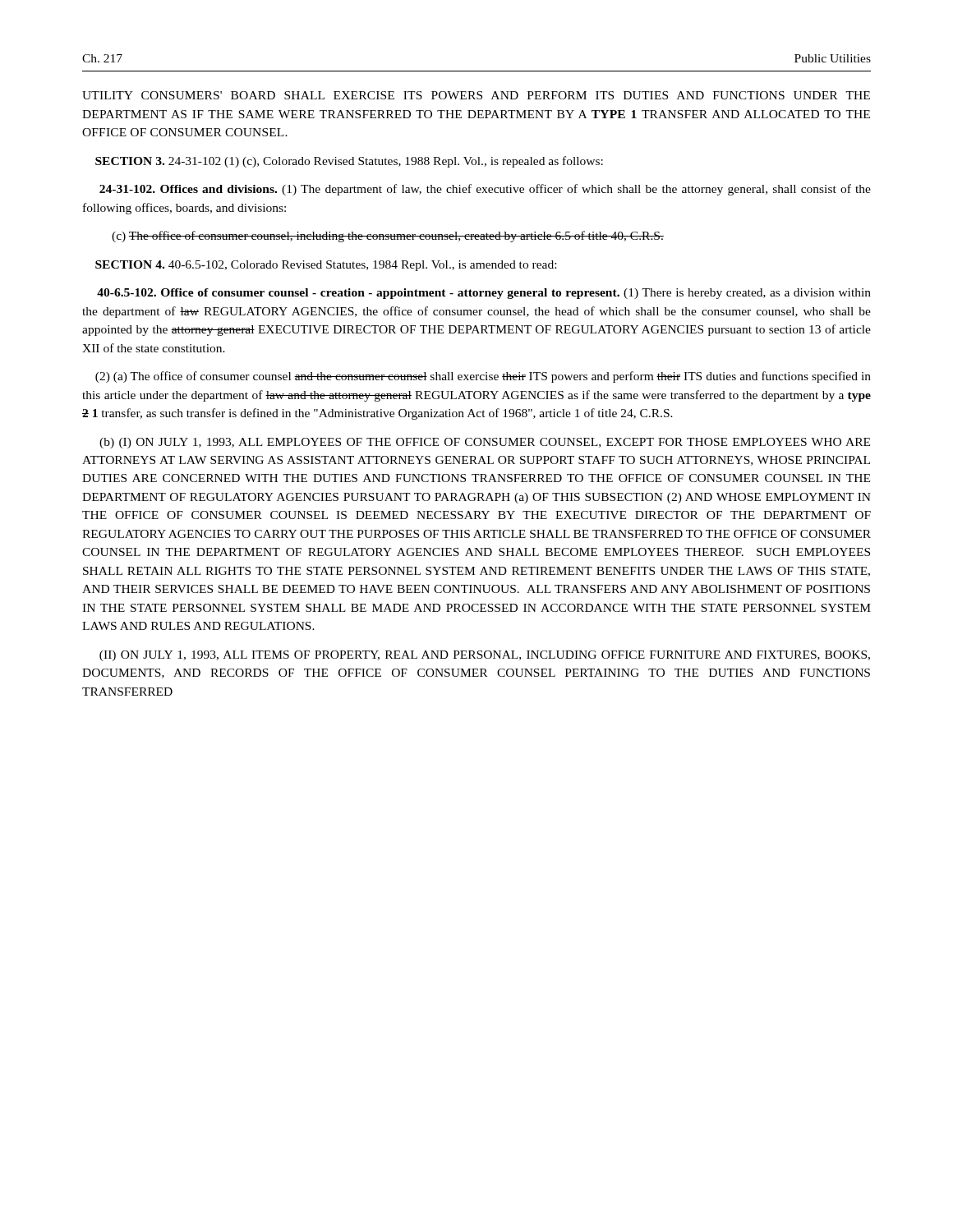Click on the text block with the text "UTILITY CONSUMERS' BOARD SHALL"

(476, 114)
